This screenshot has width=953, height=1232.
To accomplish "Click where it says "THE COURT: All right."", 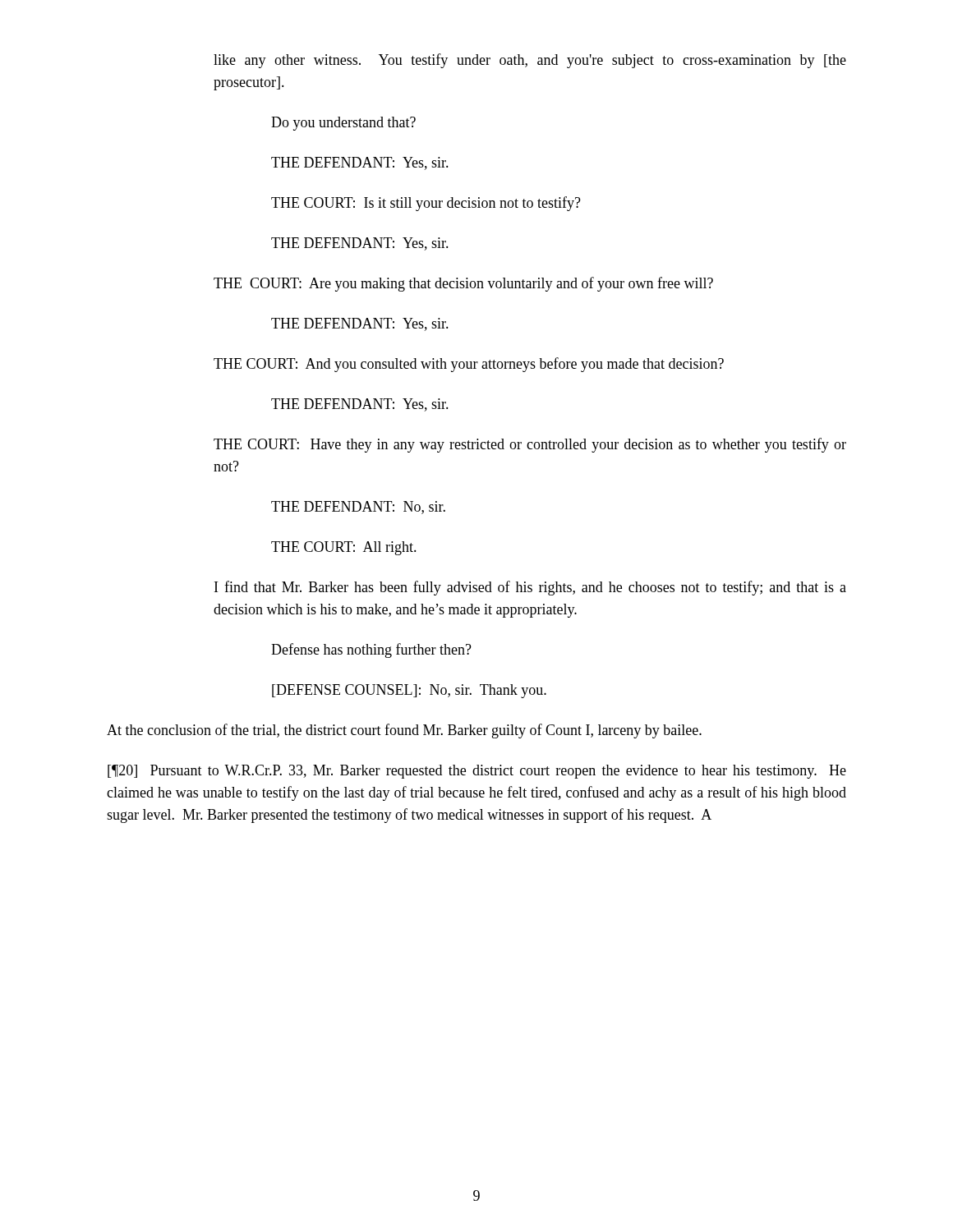I will coord(344,547).
